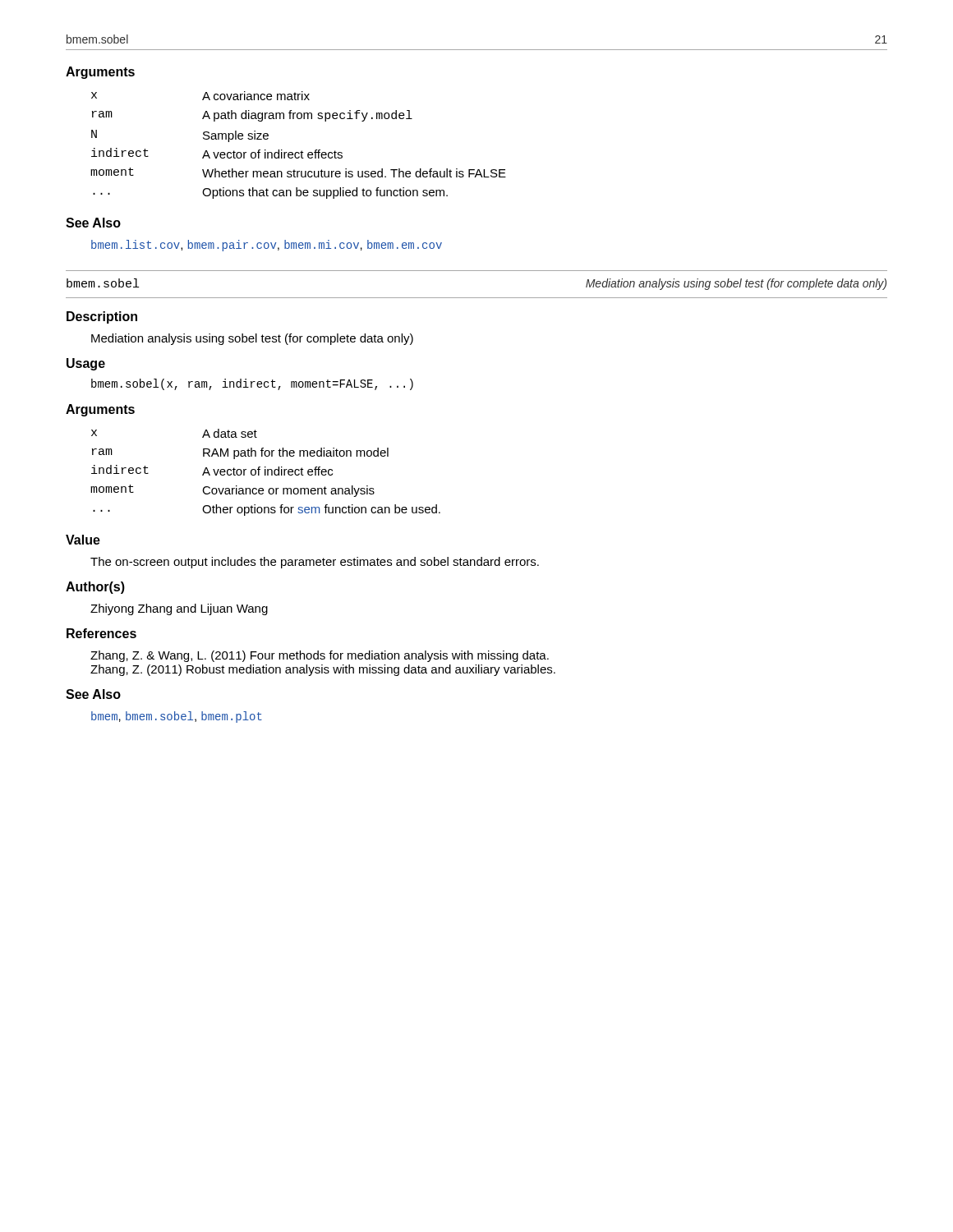Locate the passage starting "bmem, bmem.sobel, bmem.plot"
953x1232 pixels.
pos(177,716)
